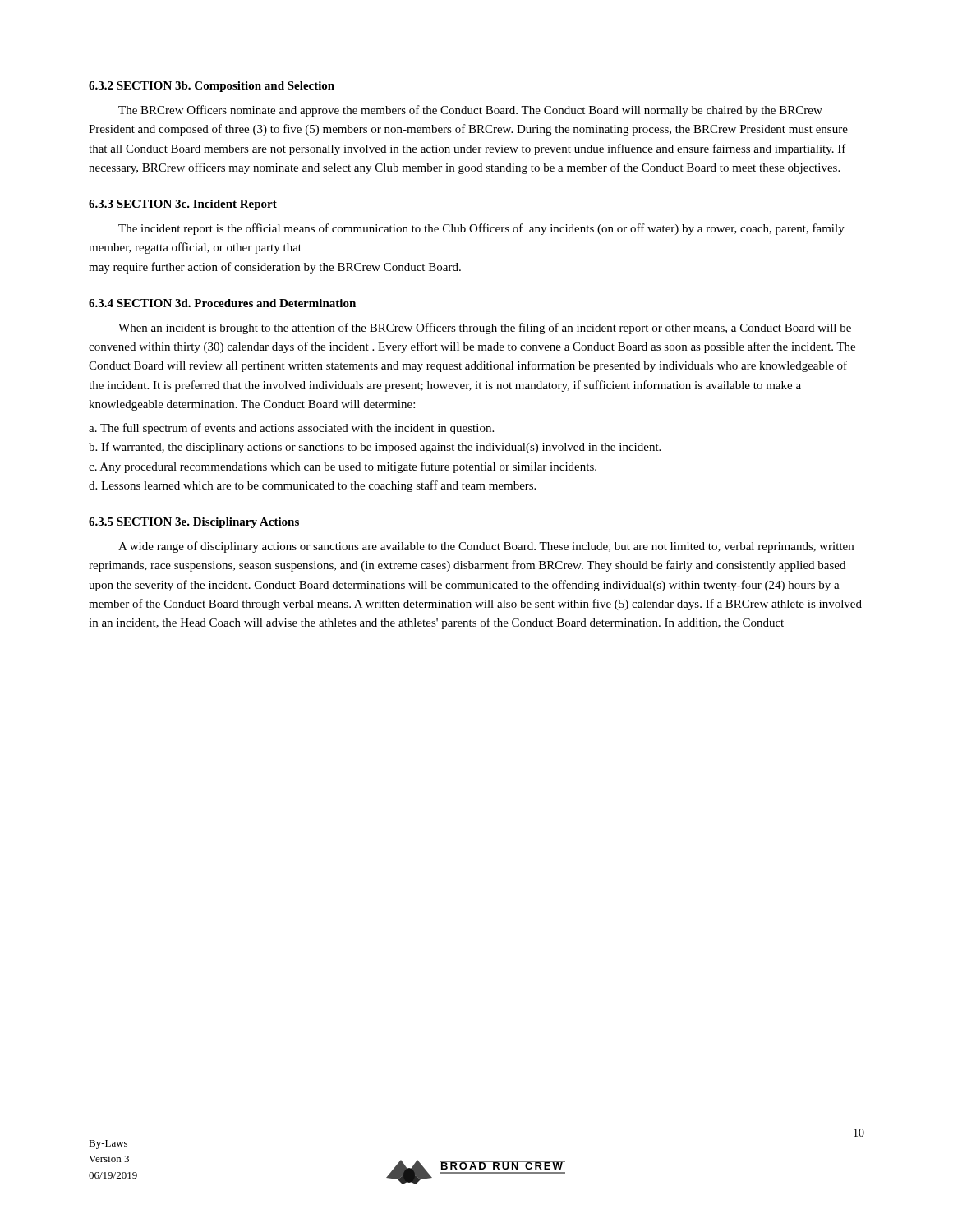Point to "6.3.3 SECTION 3c. Incident Report"
Screen dimensions: 1232x953
click(x=183, y=204)
